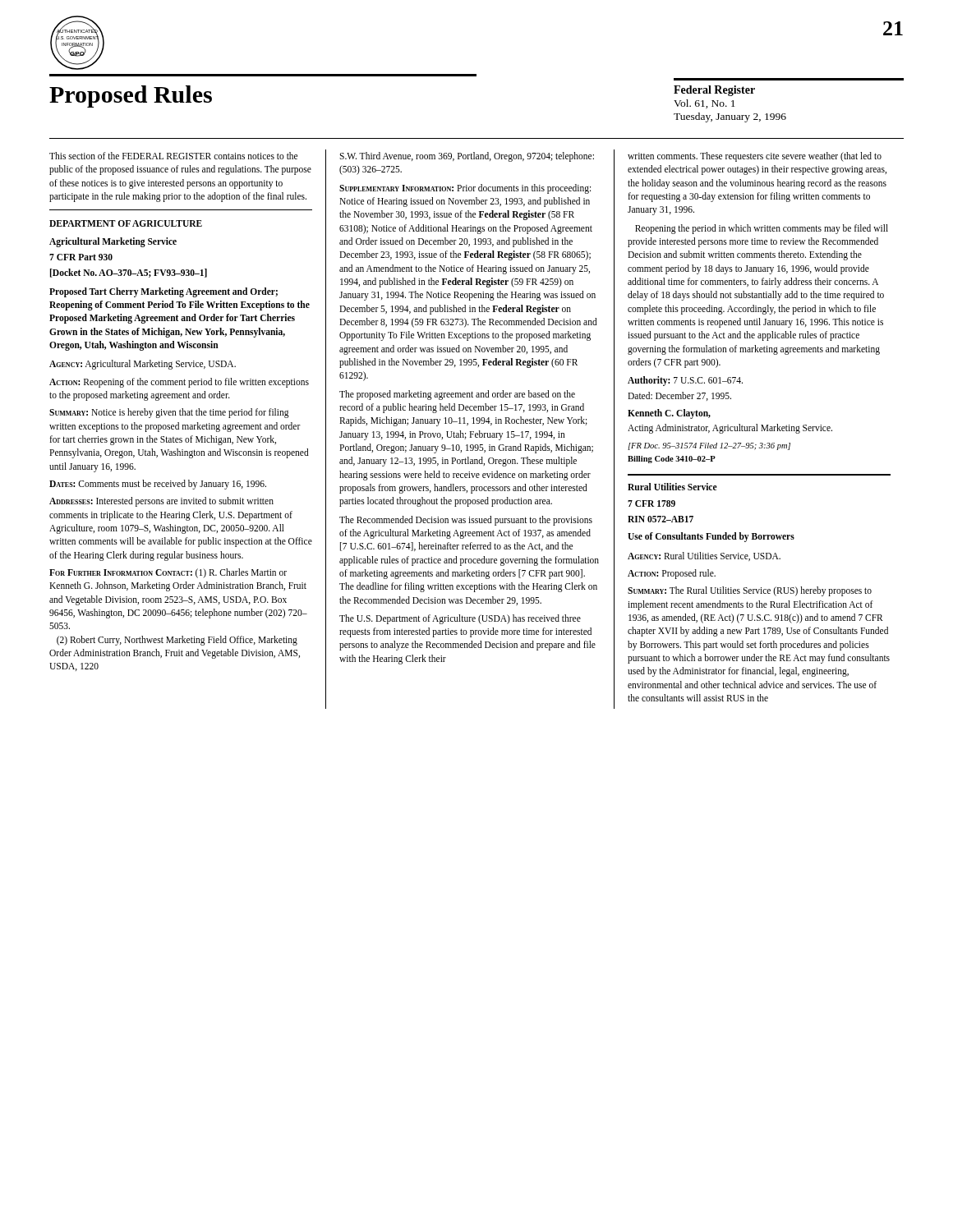Locate the text block starting "Agricultural Marketing Service"
953x1232 pixels.
pyautogui.click(x=113, y=241)
